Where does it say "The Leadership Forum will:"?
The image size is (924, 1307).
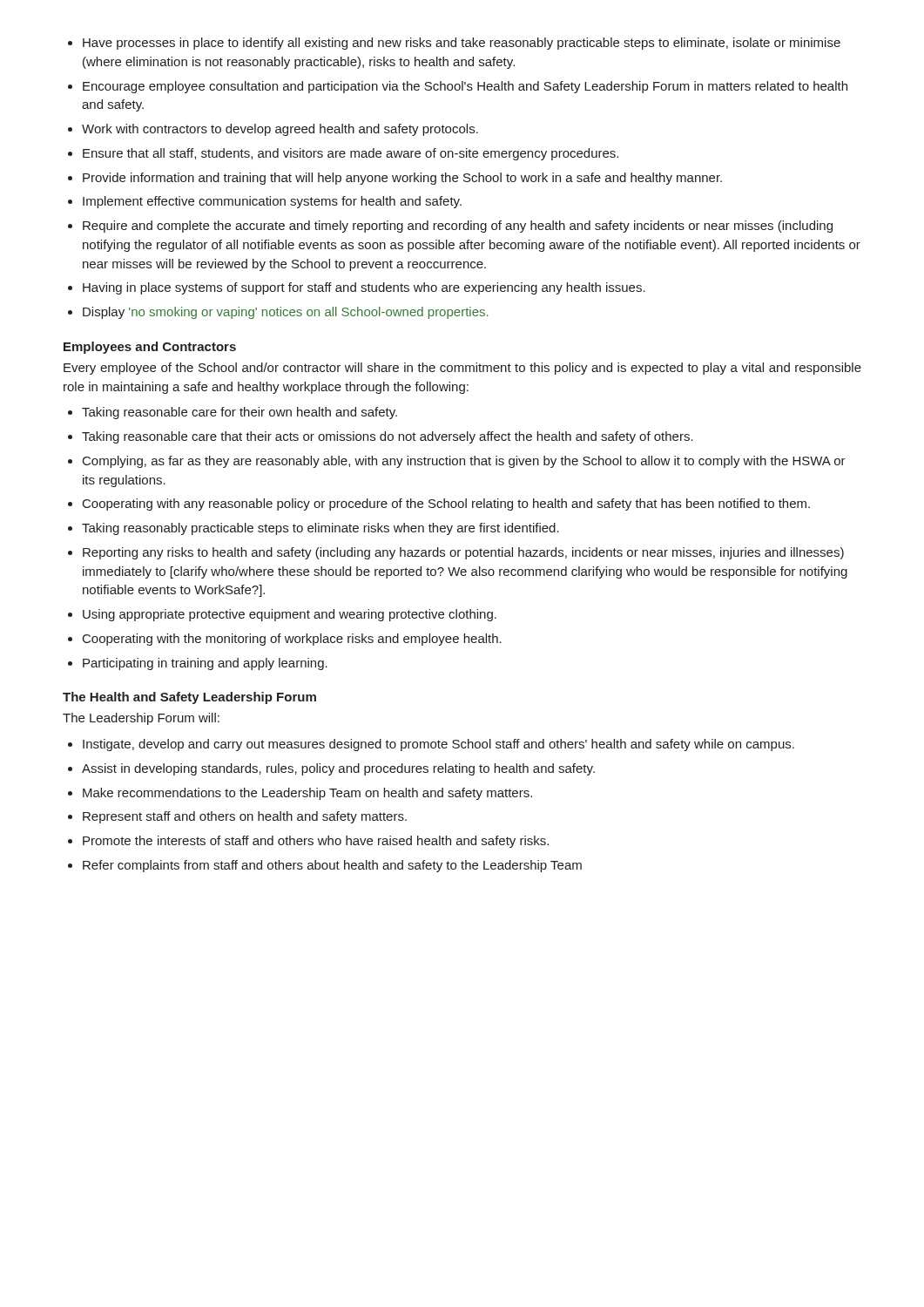[142, 718]
